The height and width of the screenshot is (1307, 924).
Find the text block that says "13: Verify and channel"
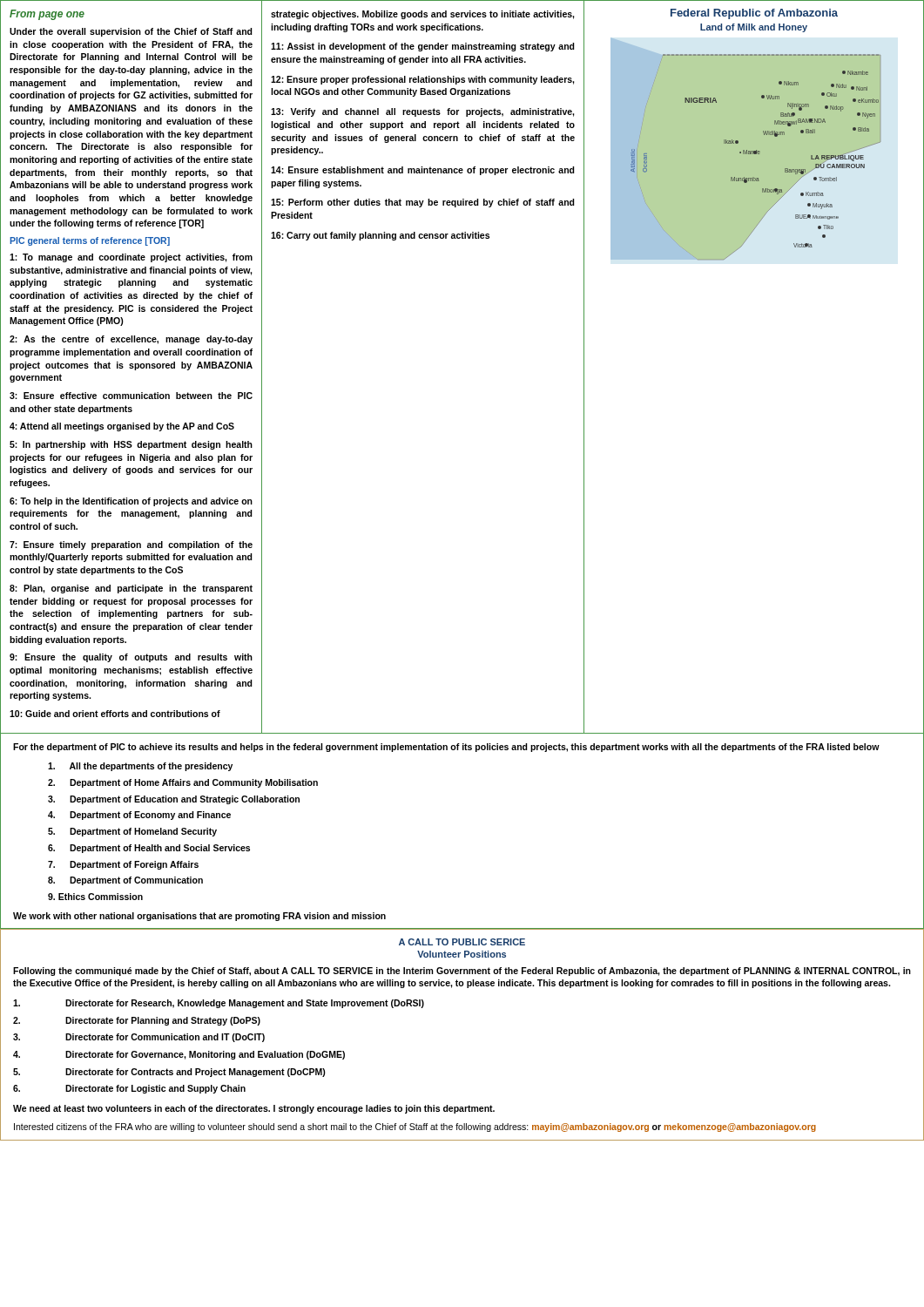click(x=423, y=131)
